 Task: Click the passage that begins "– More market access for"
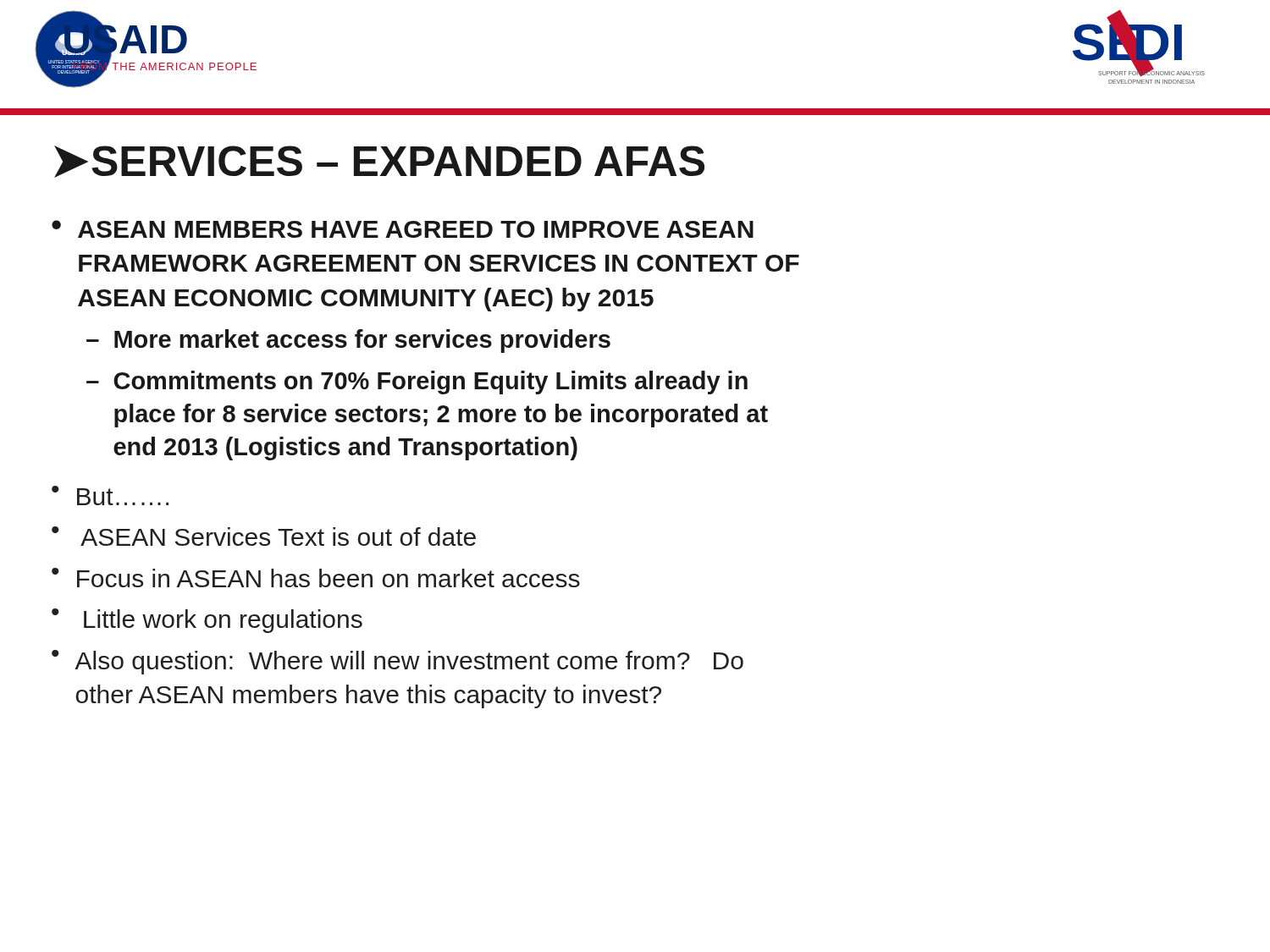pos(348,341)
